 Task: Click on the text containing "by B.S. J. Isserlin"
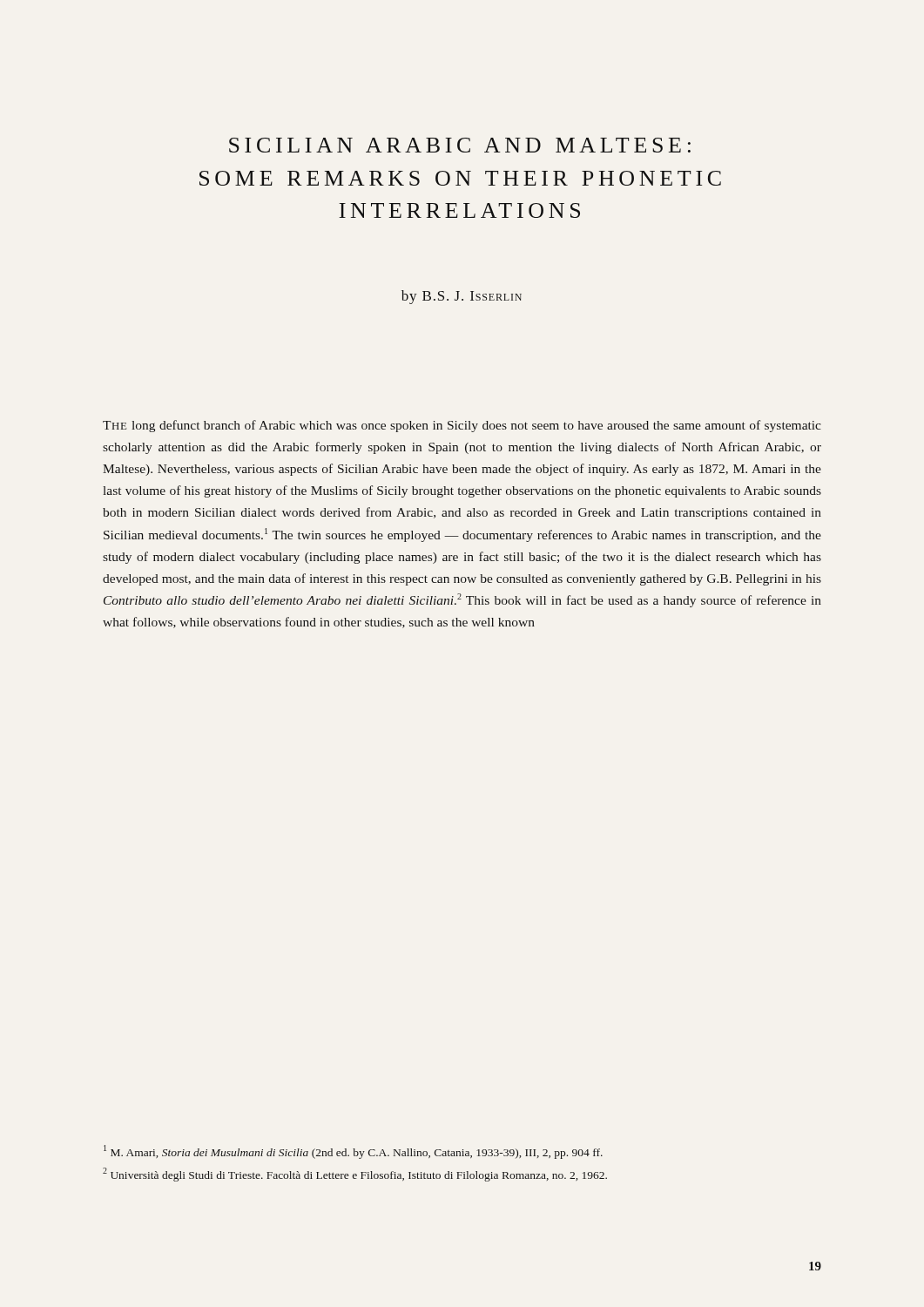pos(462,296)
